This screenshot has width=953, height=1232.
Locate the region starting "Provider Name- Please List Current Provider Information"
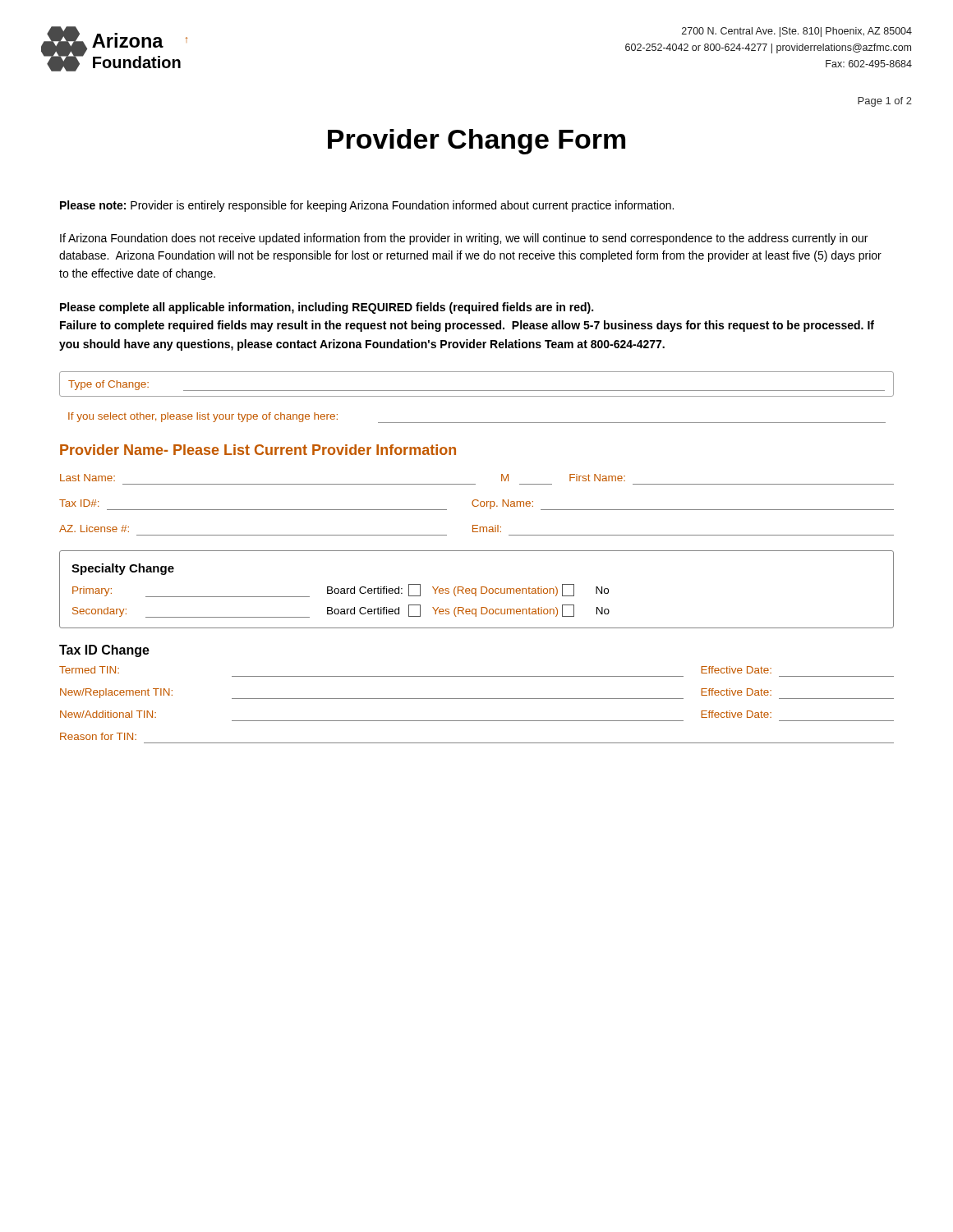258,450
